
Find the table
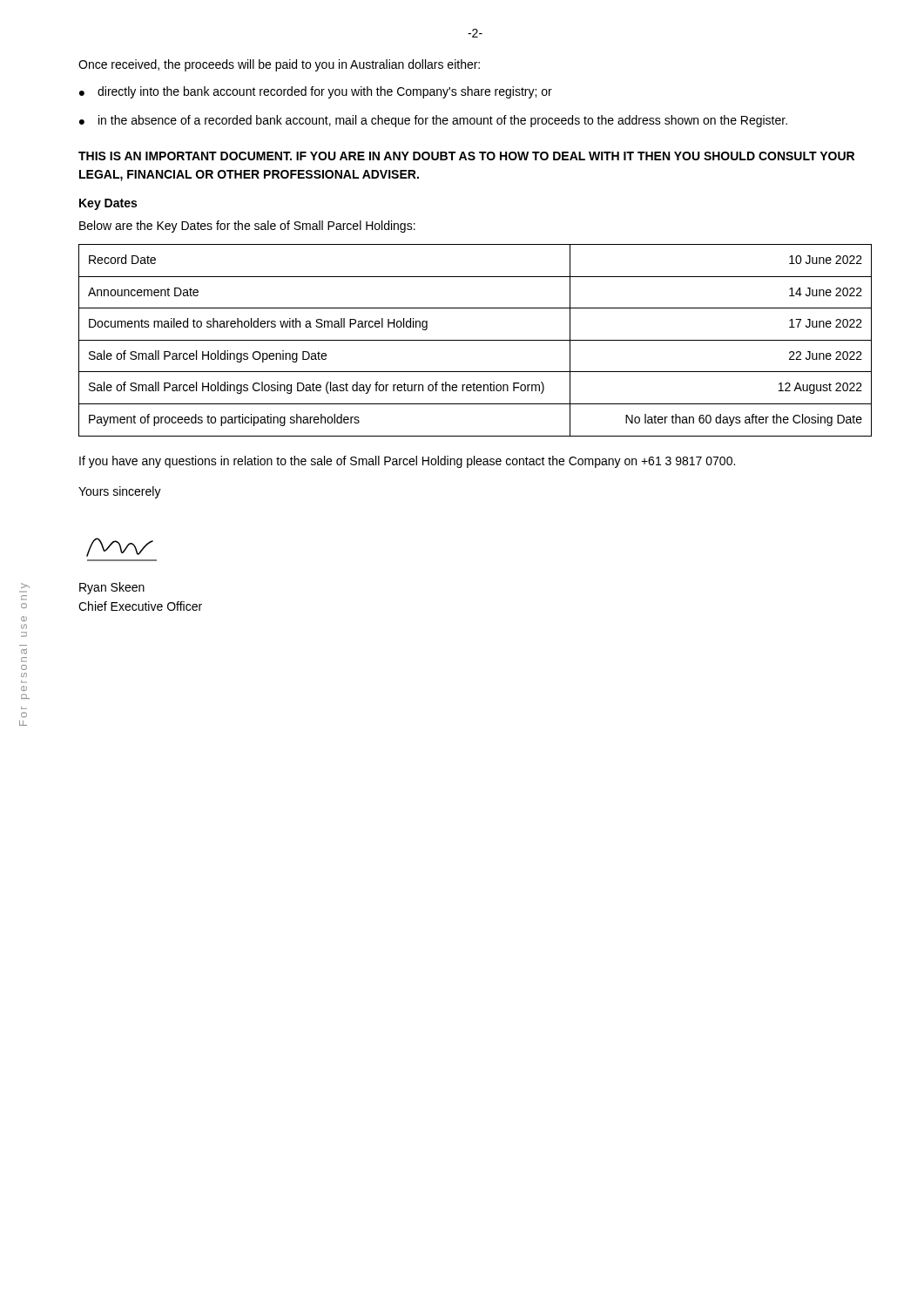pos(475,340)
